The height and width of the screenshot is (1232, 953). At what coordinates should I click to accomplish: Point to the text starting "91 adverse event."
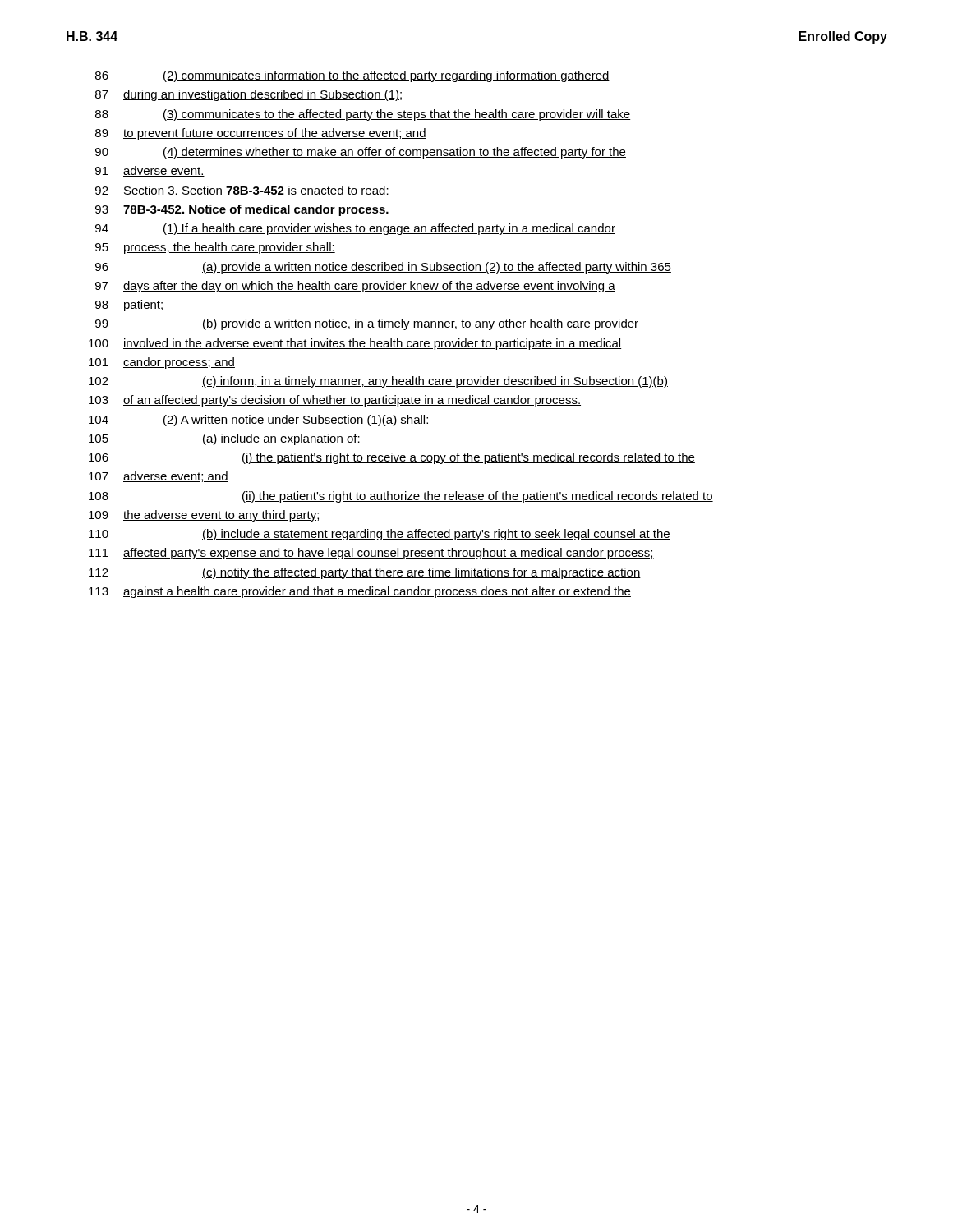point(150,171)
